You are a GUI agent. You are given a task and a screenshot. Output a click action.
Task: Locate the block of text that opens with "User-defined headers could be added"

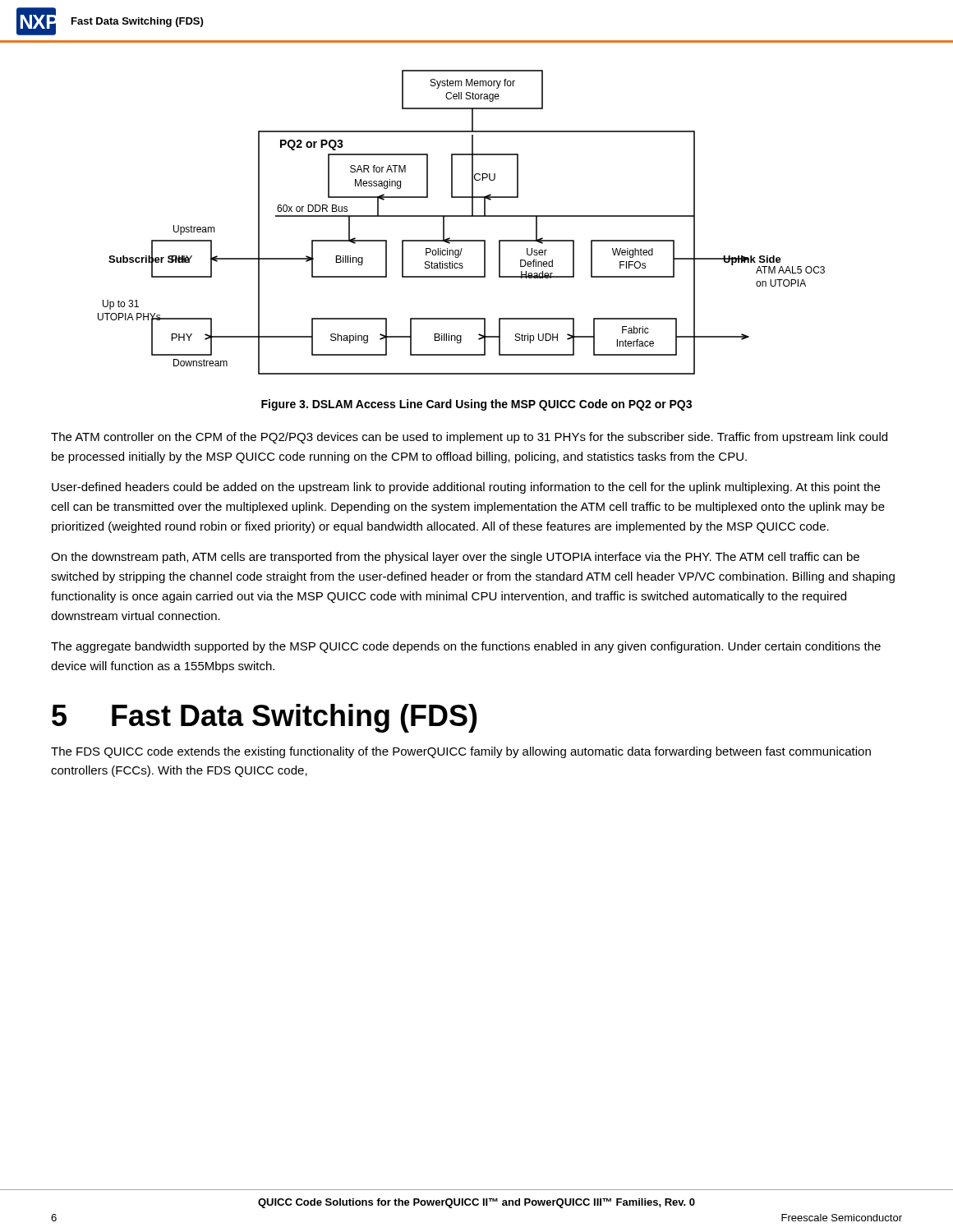[x=468, y=506]
